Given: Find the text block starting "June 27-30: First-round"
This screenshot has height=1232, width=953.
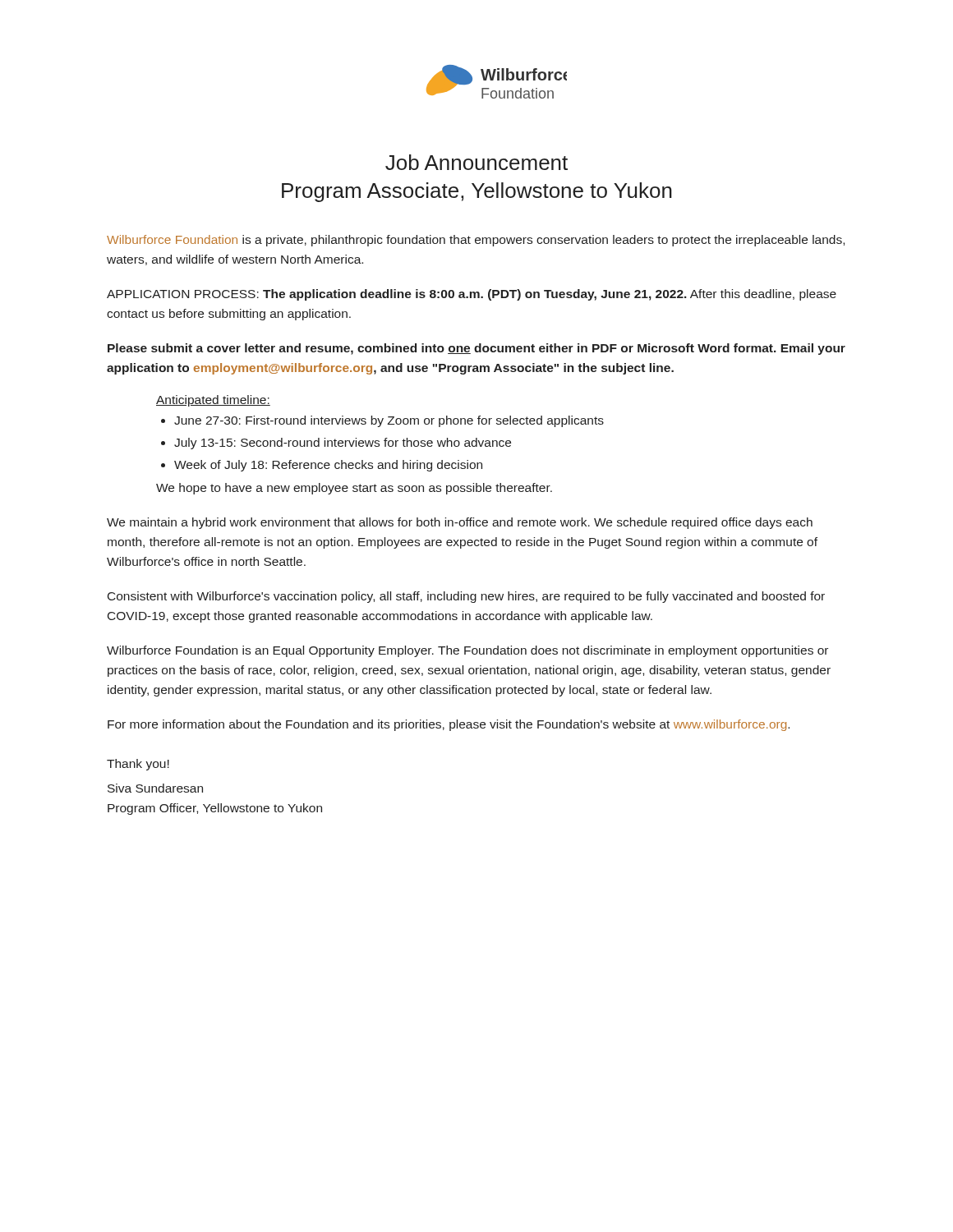Looking at the screenshot, I should coord(389,420).
